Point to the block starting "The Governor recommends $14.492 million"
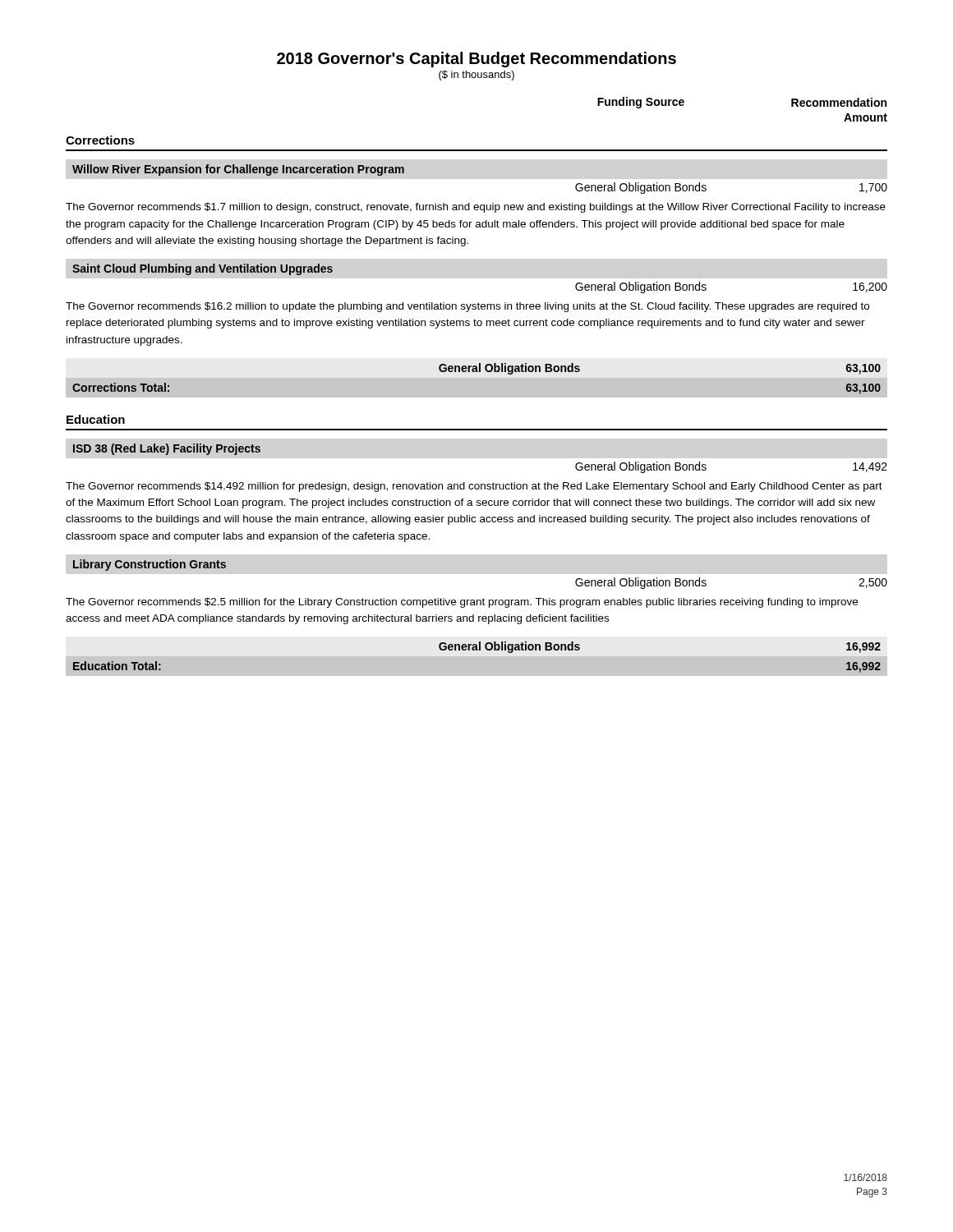Screen dimensions: 1232x953 (474, 511)
